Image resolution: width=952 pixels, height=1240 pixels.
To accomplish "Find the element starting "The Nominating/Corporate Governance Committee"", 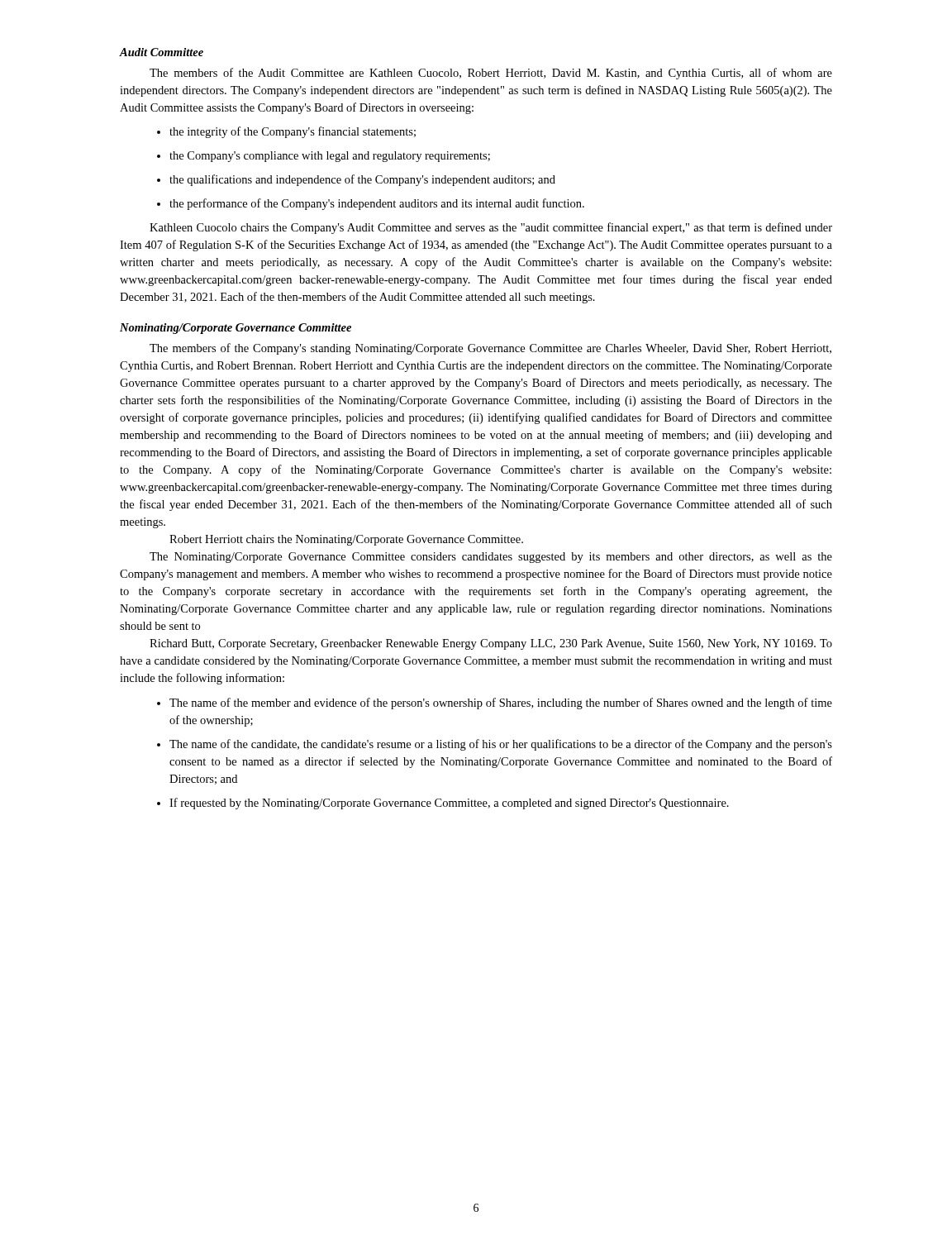I will click(476, 592).
